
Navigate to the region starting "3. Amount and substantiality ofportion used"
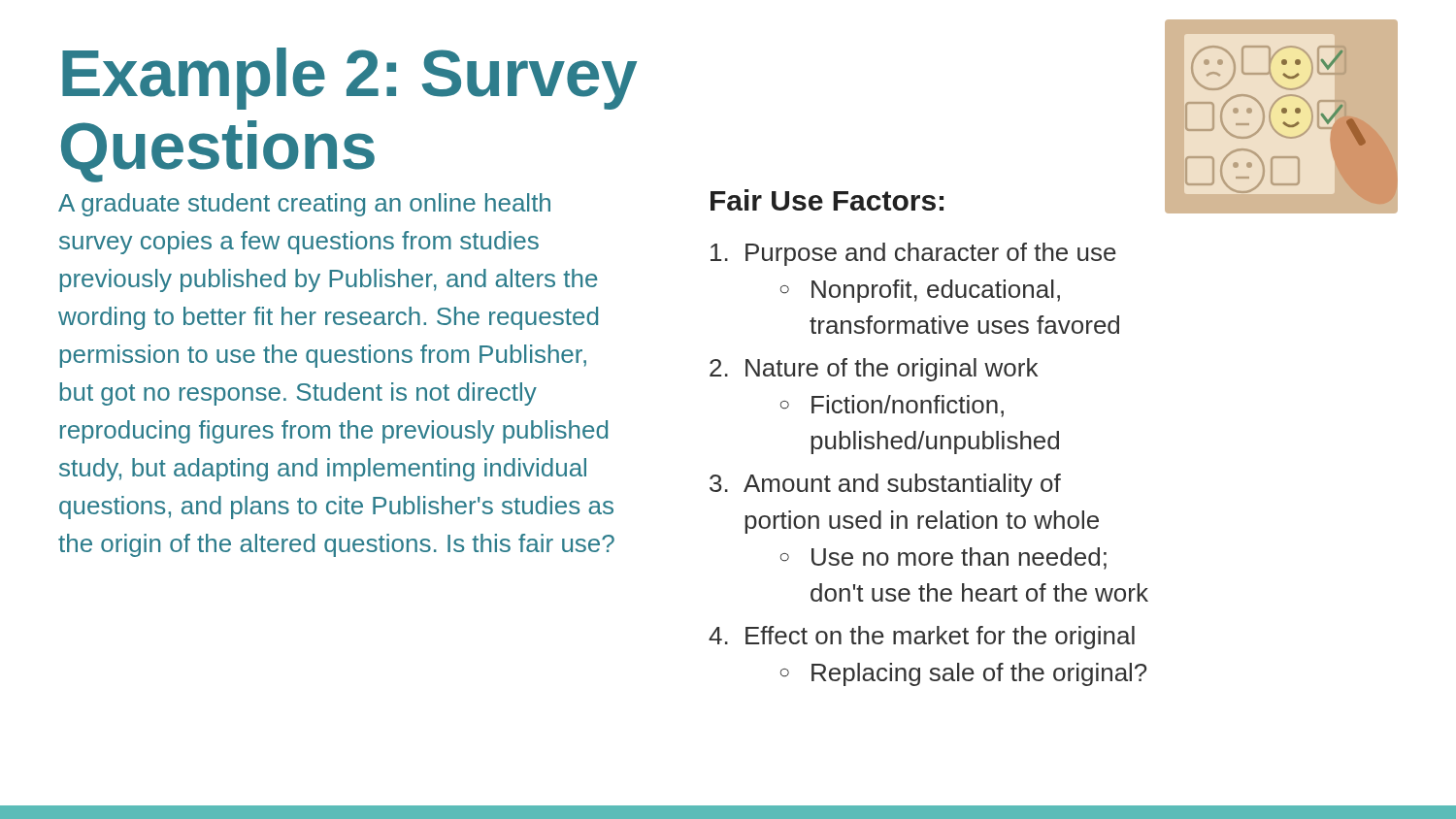(x=1058, y=539)
